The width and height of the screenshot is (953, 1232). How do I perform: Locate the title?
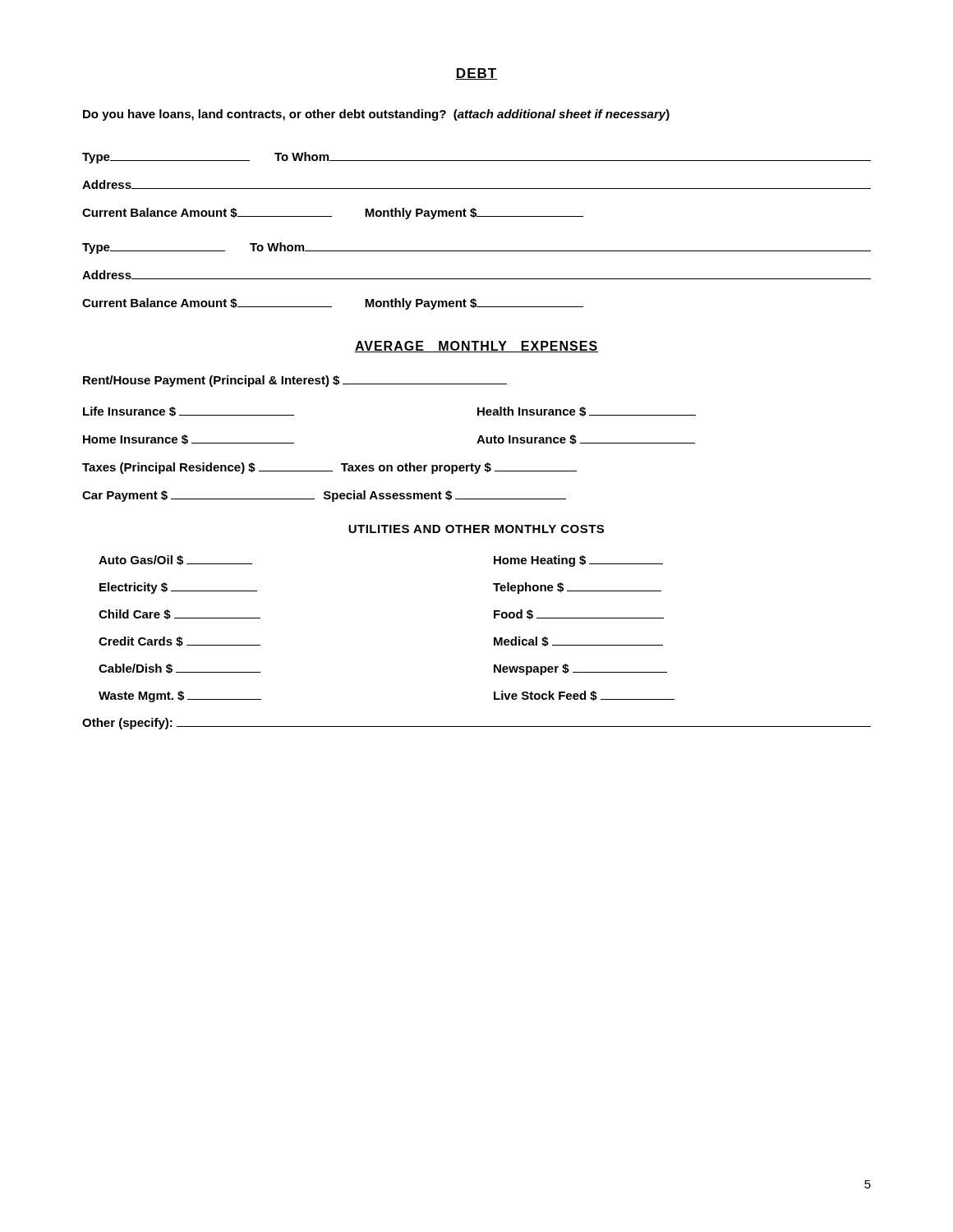pos(476,73)
